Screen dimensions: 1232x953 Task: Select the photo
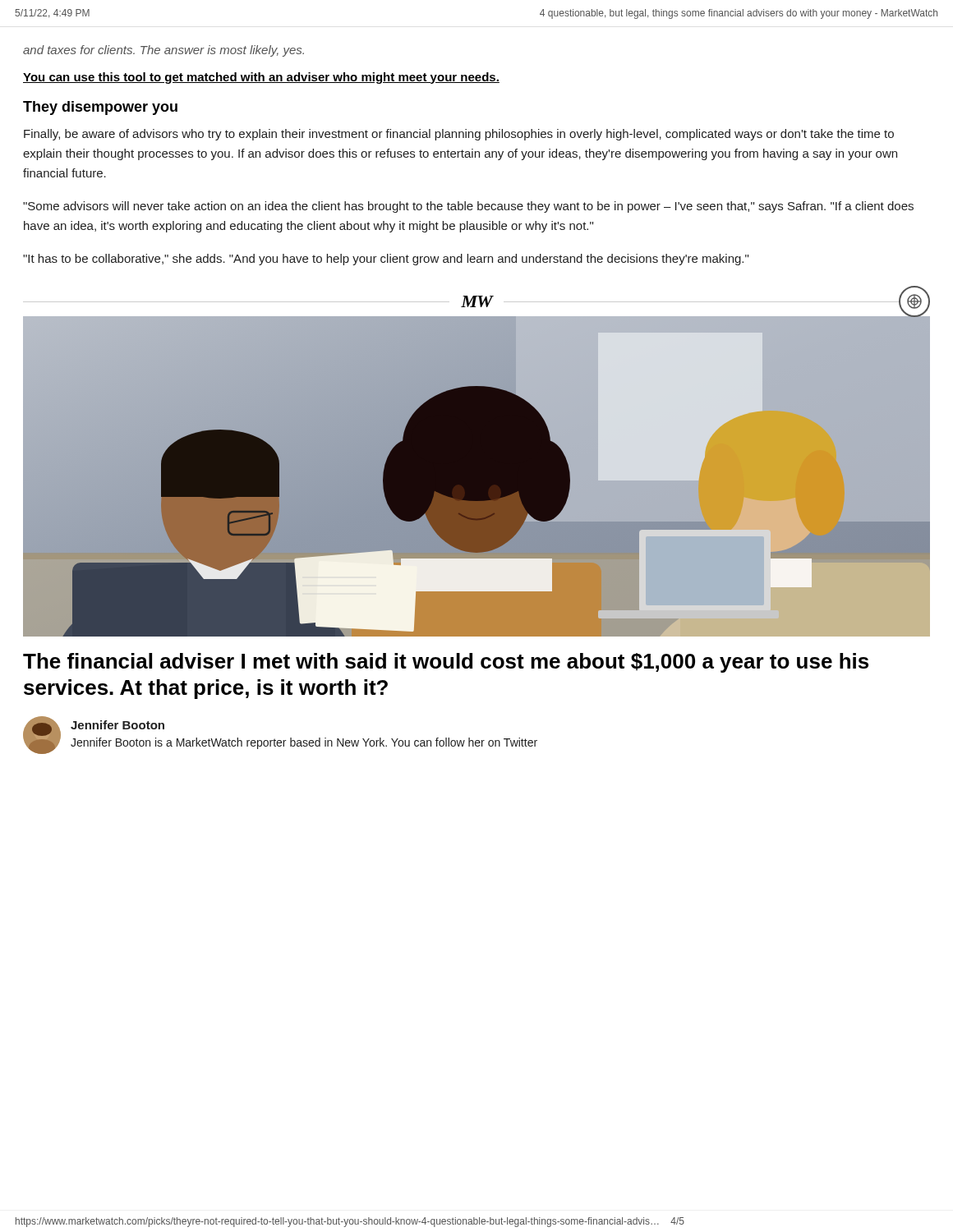(476, 461)
